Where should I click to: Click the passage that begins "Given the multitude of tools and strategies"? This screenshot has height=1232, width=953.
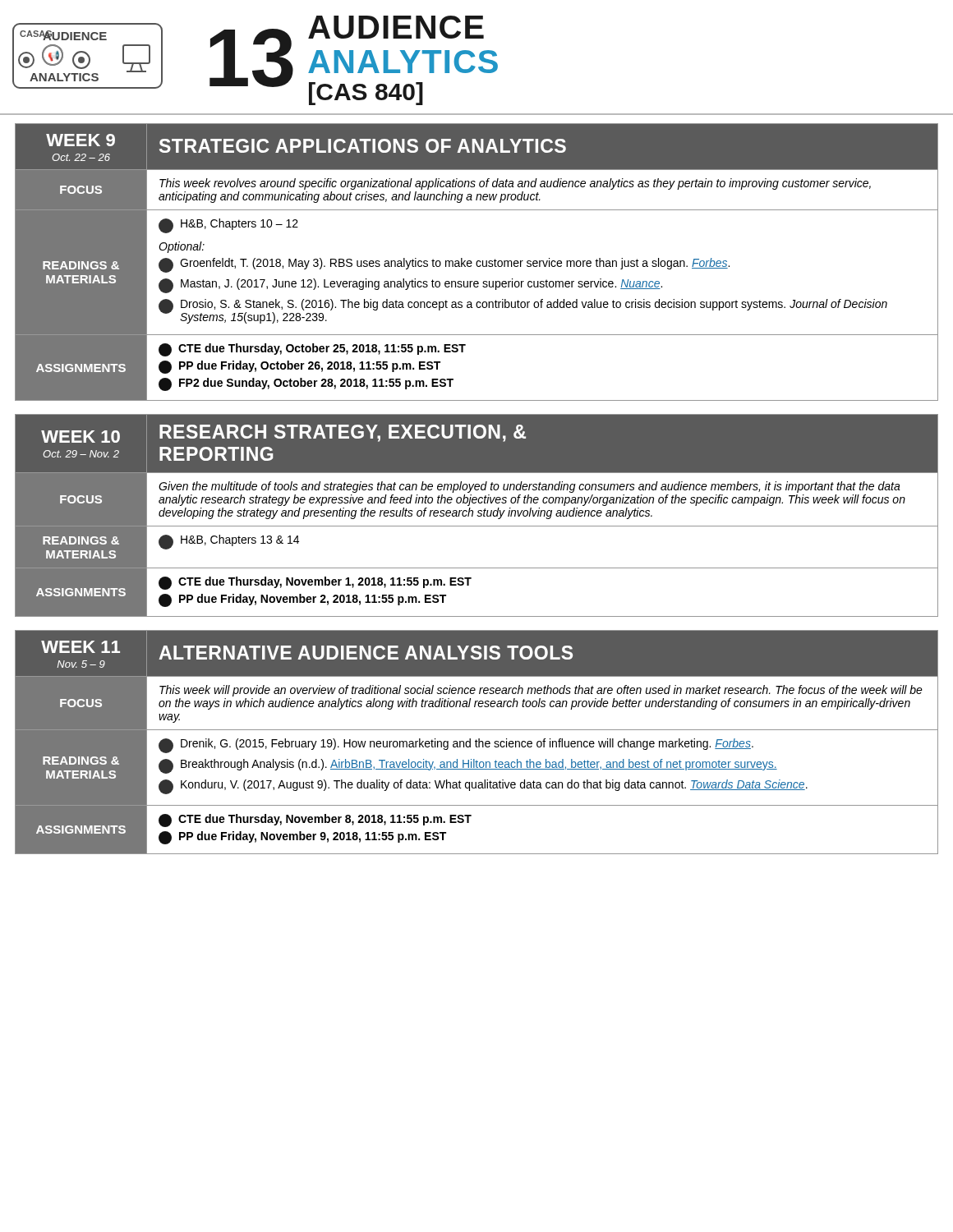coord(532,499)
